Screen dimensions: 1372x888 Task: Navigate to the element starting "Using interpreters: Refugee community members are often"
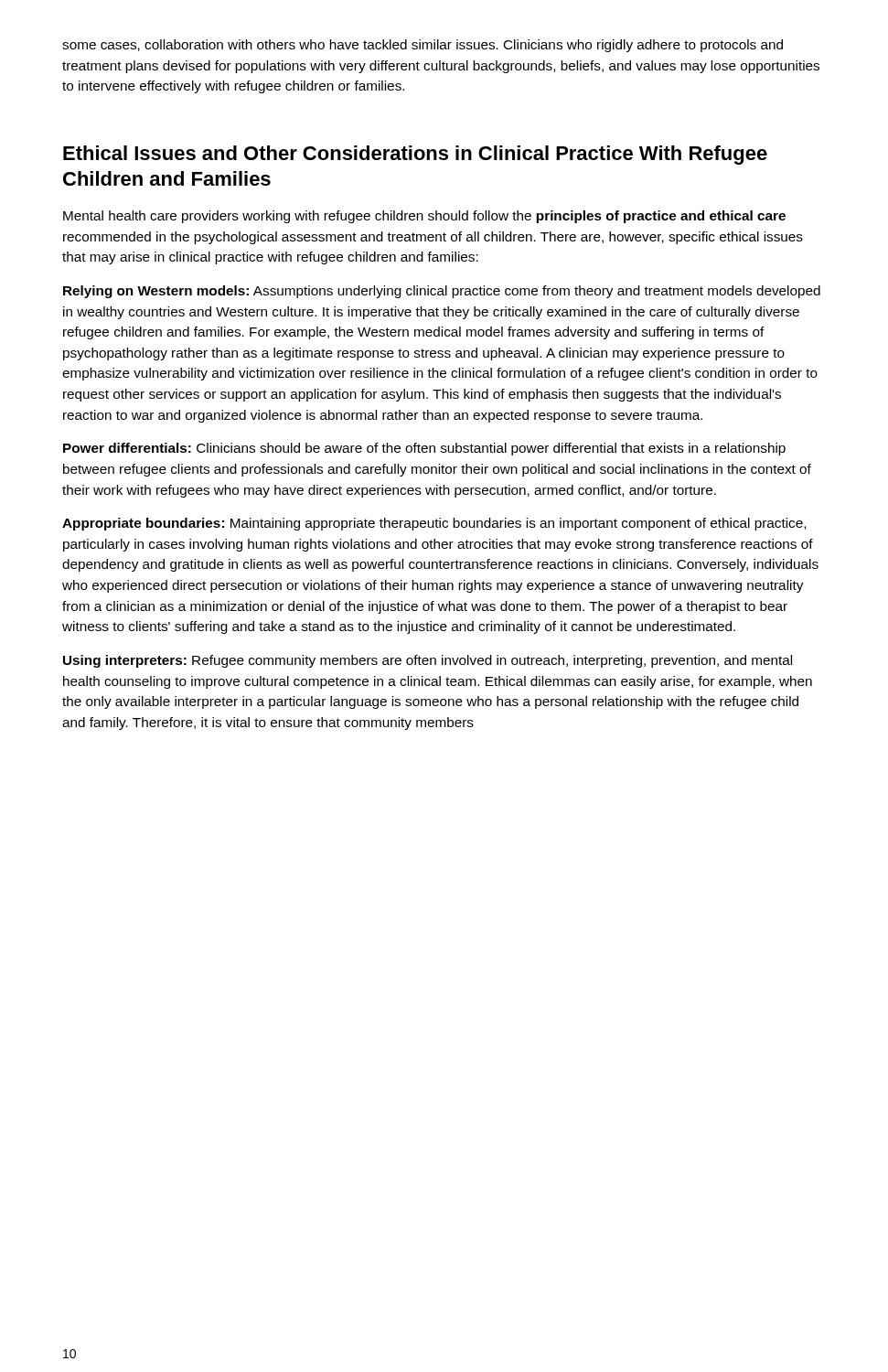click(x=437, y=691)
